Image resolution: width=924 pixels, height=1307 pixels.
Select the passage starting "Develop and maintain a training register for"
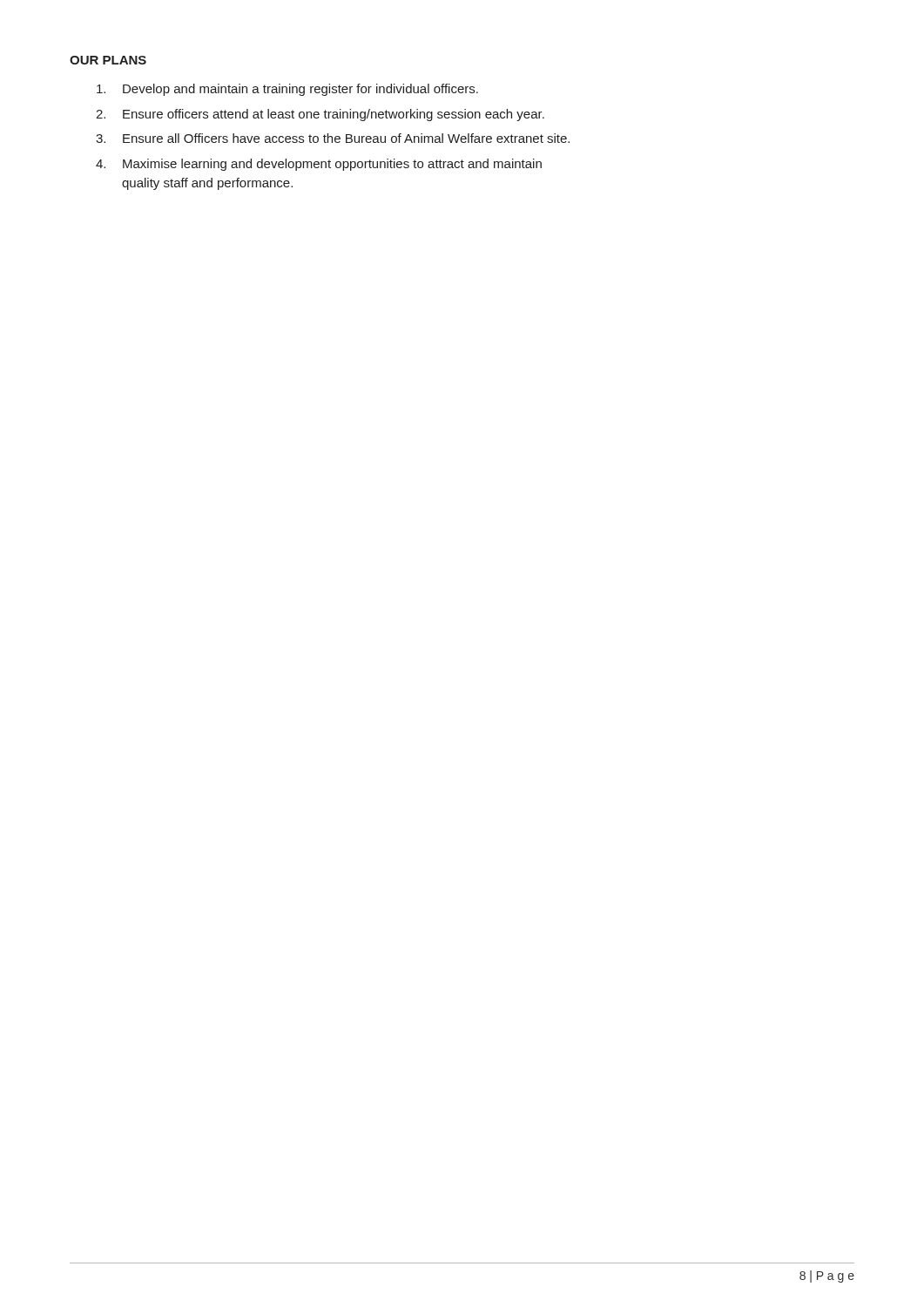(287, 89)
